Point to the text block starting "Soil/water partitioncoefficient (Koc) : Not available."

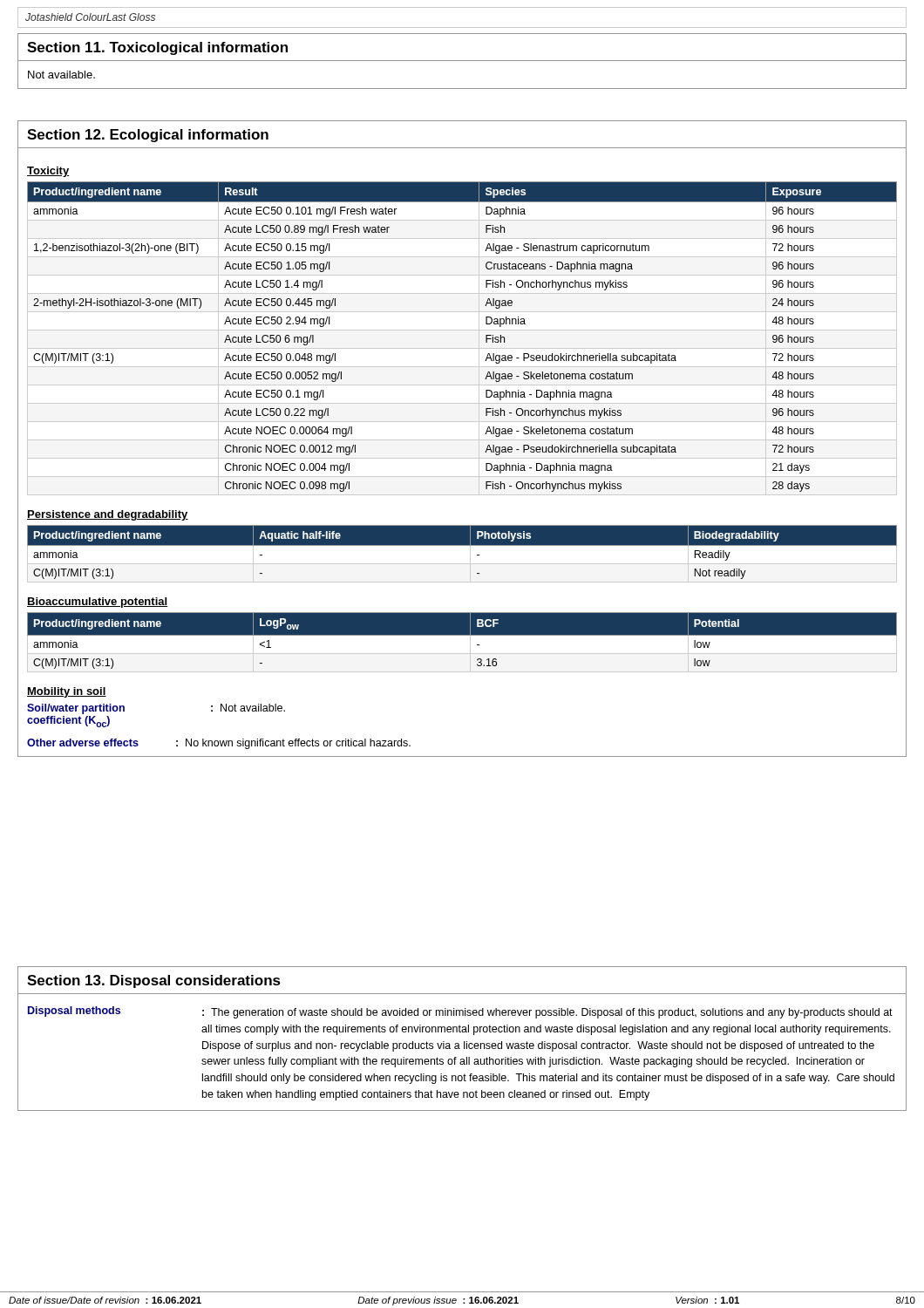[x=76, y=708]
